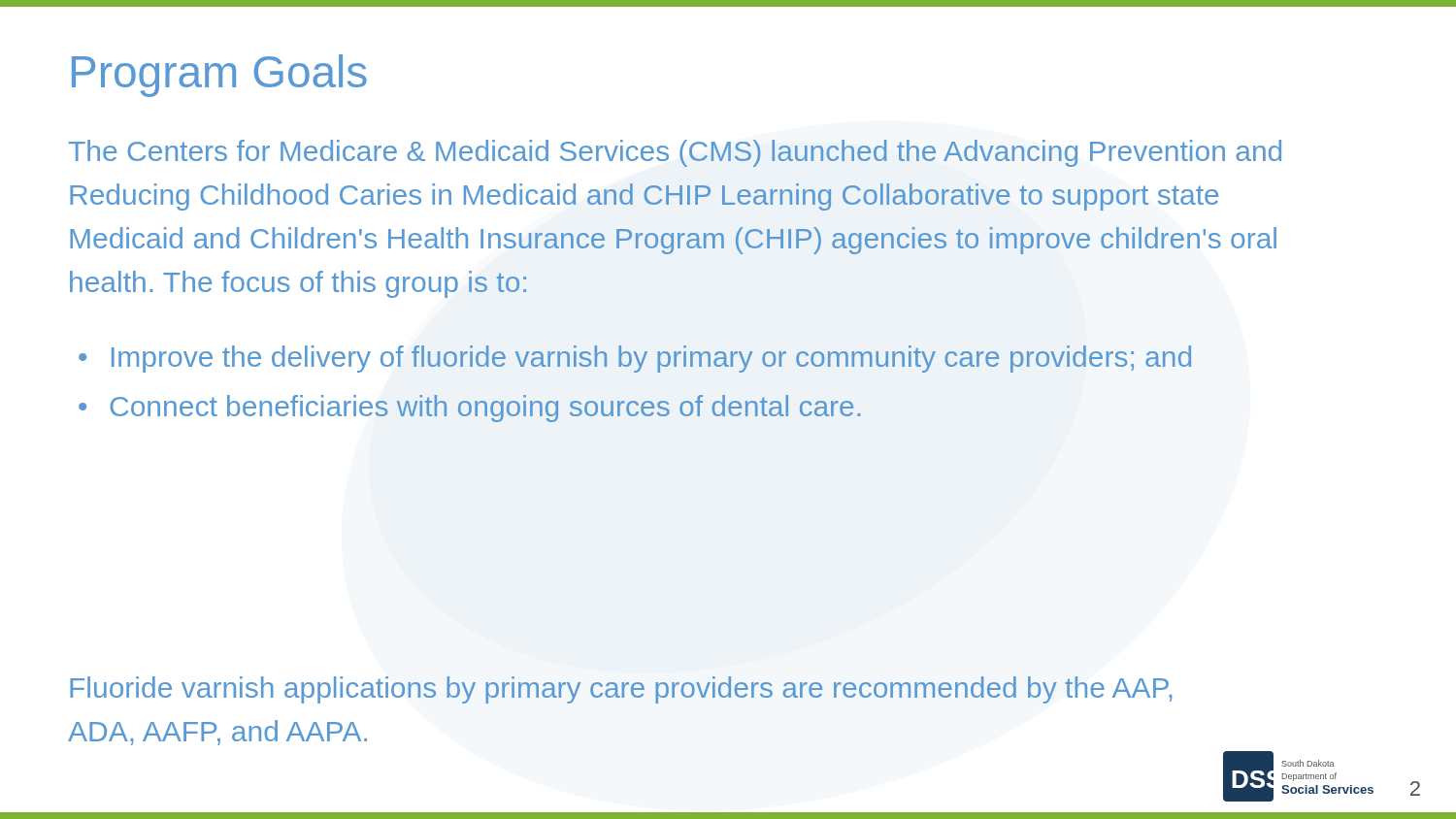The image size is (1456, 819).
Task: Find the logo
Action: 1301,776
